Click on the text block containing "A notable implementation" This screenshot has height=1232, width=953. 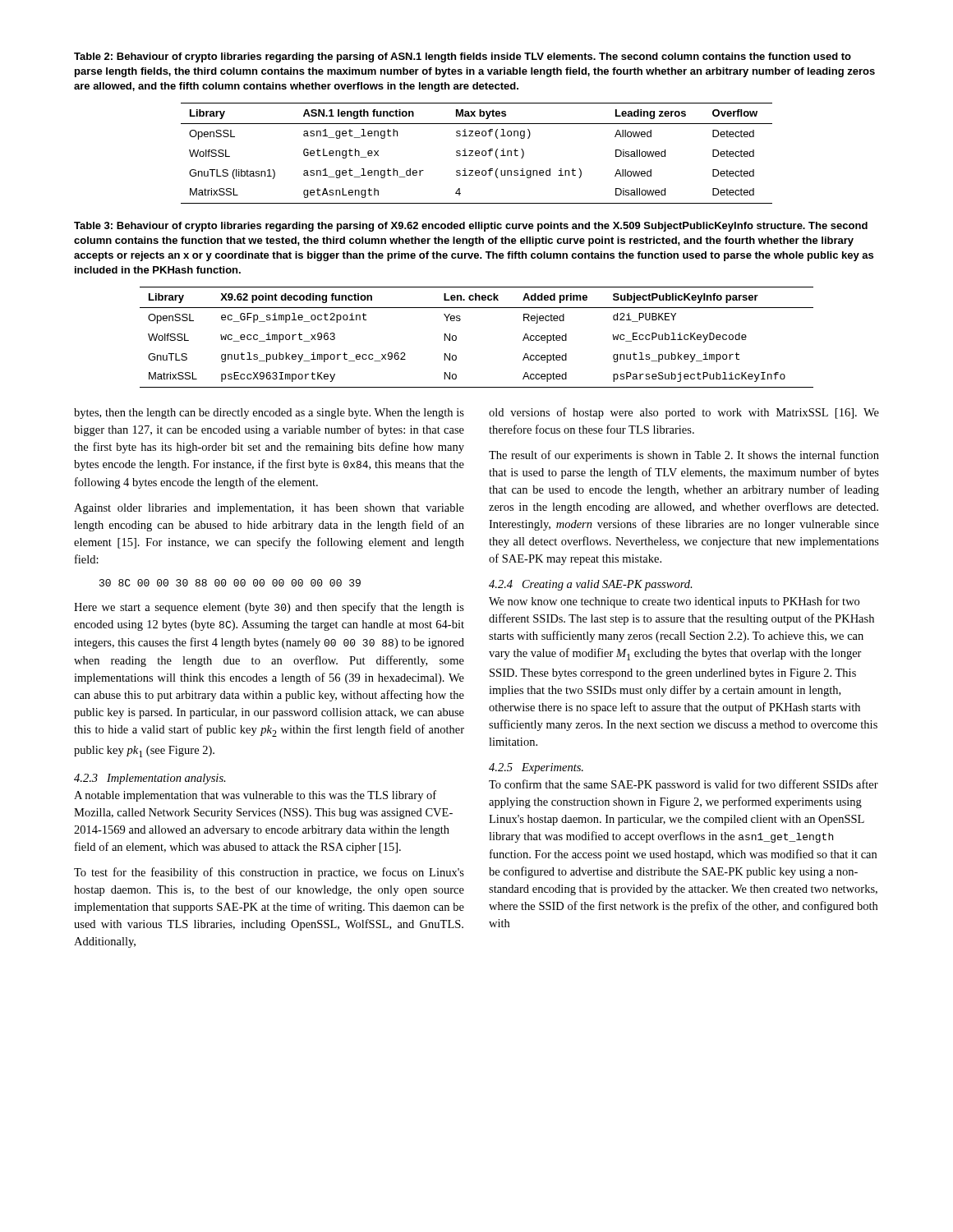point(263,821)
